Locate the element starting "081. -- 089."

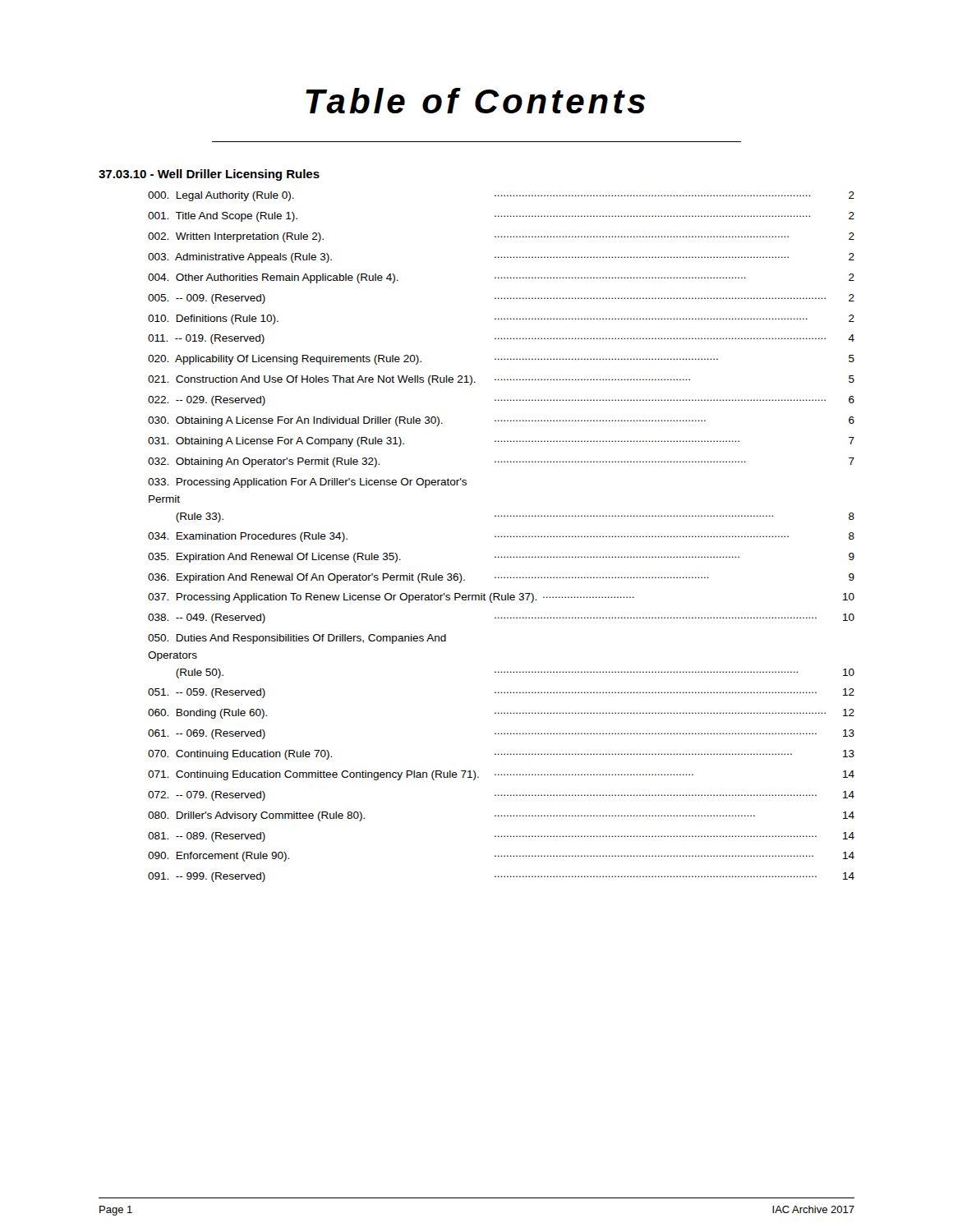501,836
